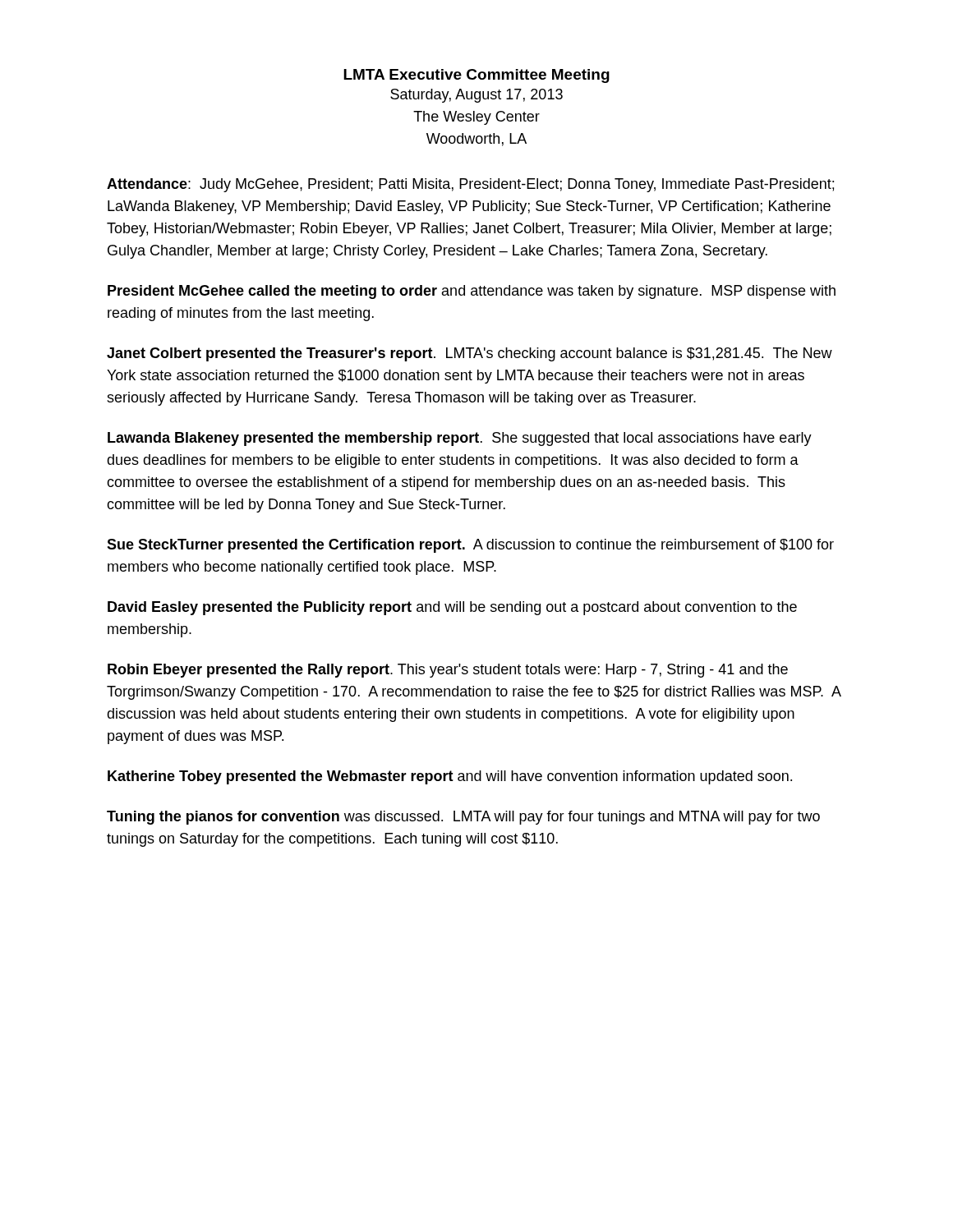Viewport: 953px width, 1232px height.
Task: Locate the block of text that opens with "Katherine Tobey presented"
Action: [x=450, y=776]
